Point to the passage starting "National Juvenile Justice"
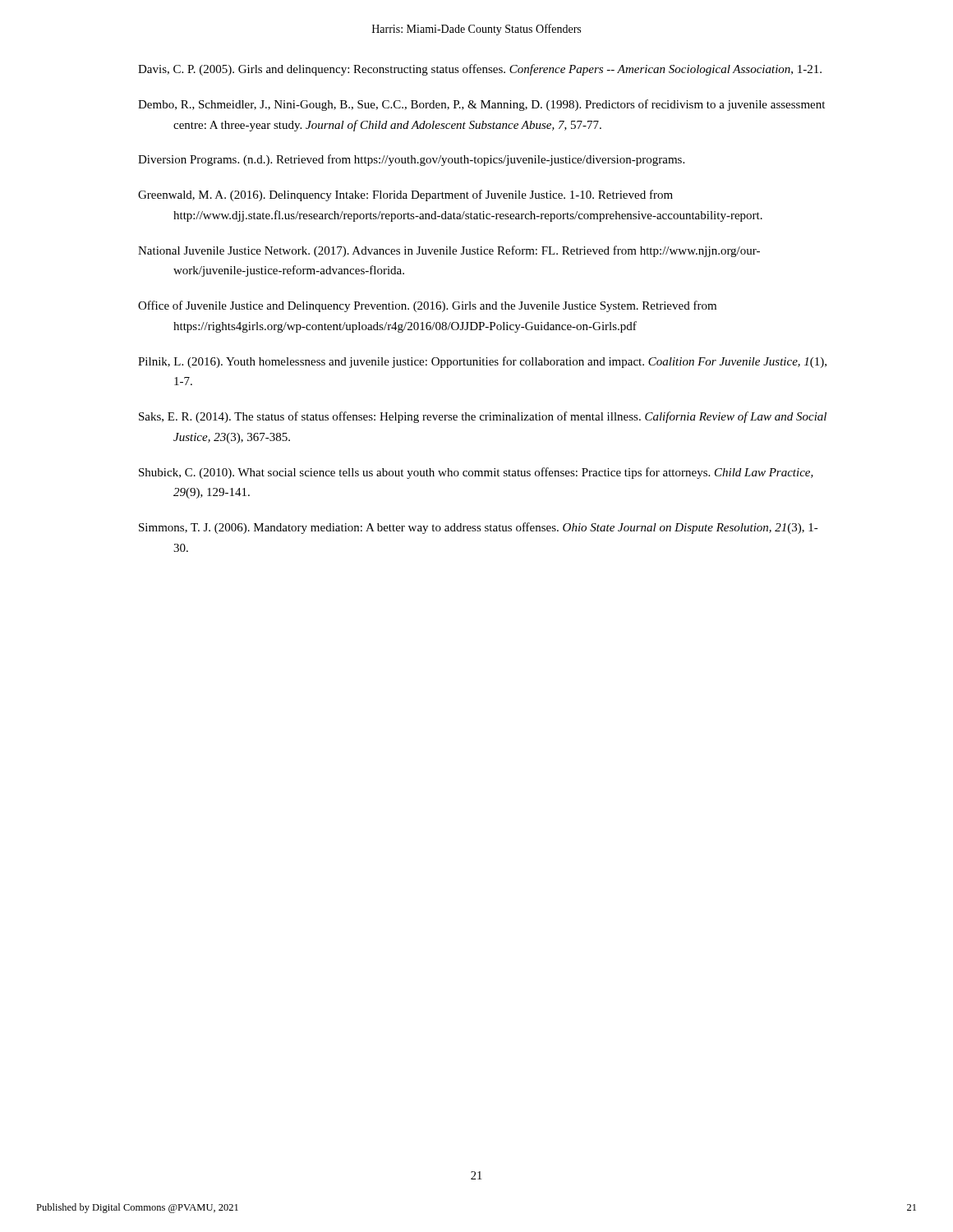This screenshot has width=953, height=1232. point(449,260)
